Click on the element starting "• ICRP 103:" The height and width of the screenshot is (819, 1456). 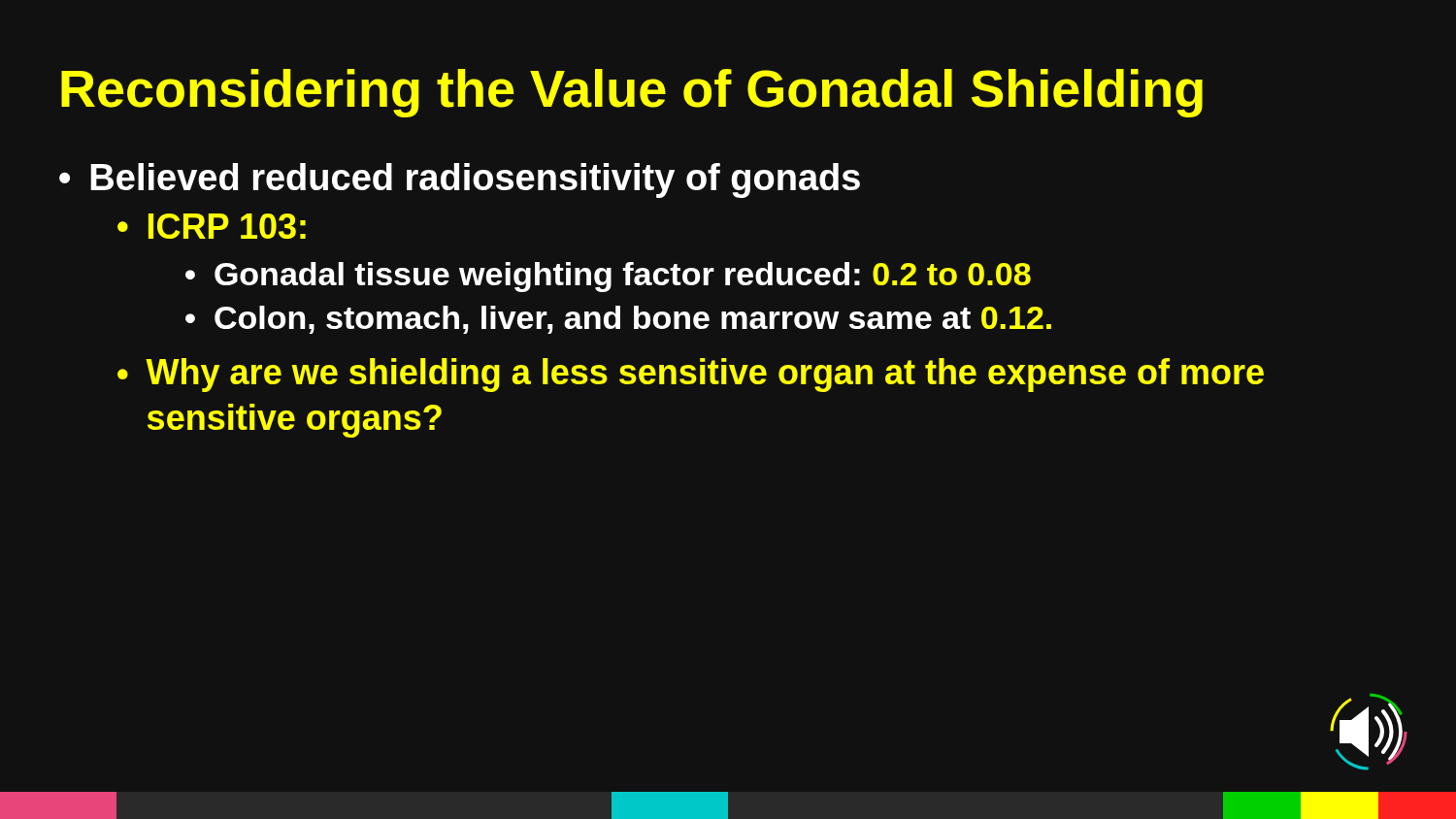tap(213, 227)
